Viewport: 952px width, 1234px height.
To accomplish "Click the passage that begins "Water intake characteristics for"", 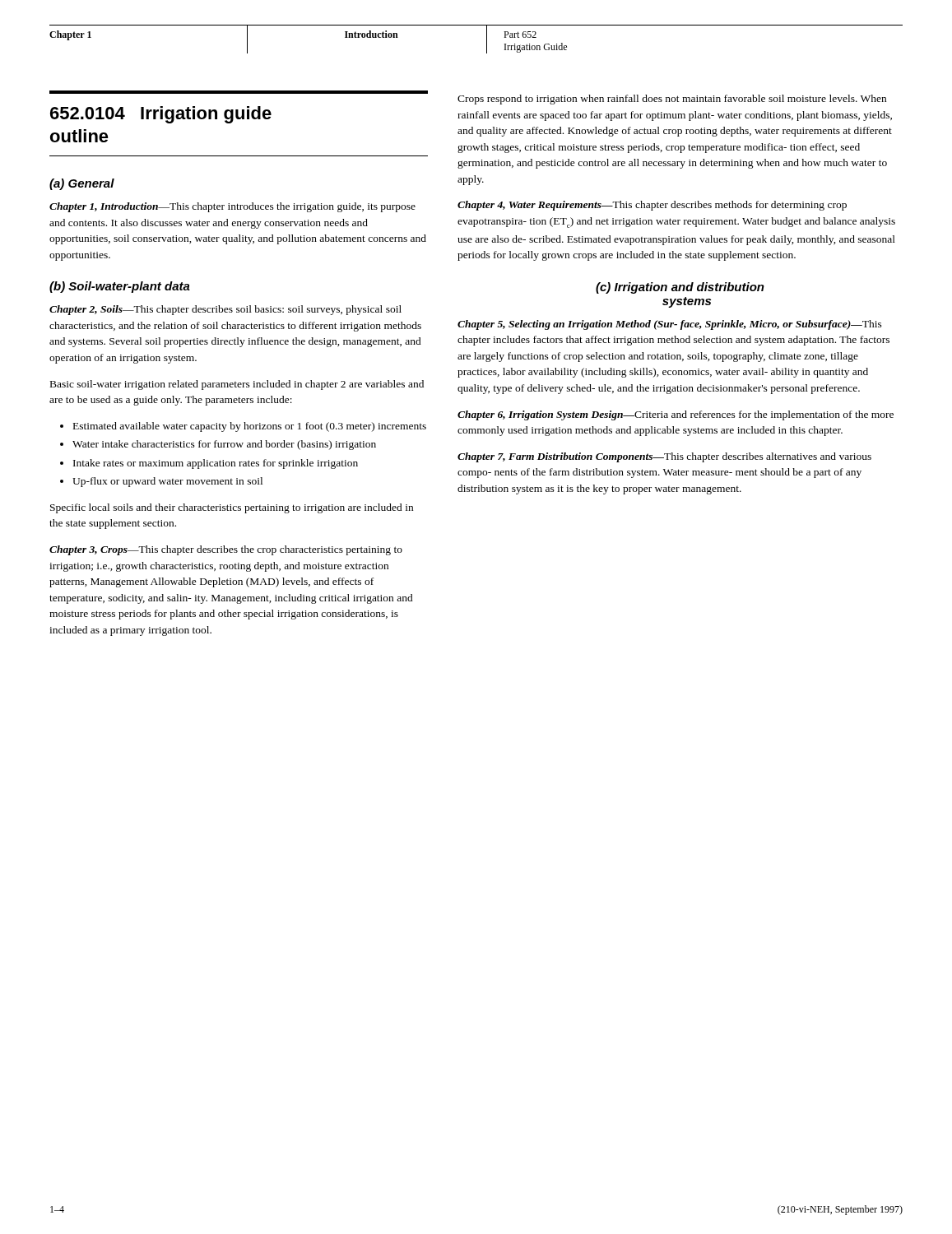I will point(224,444).
